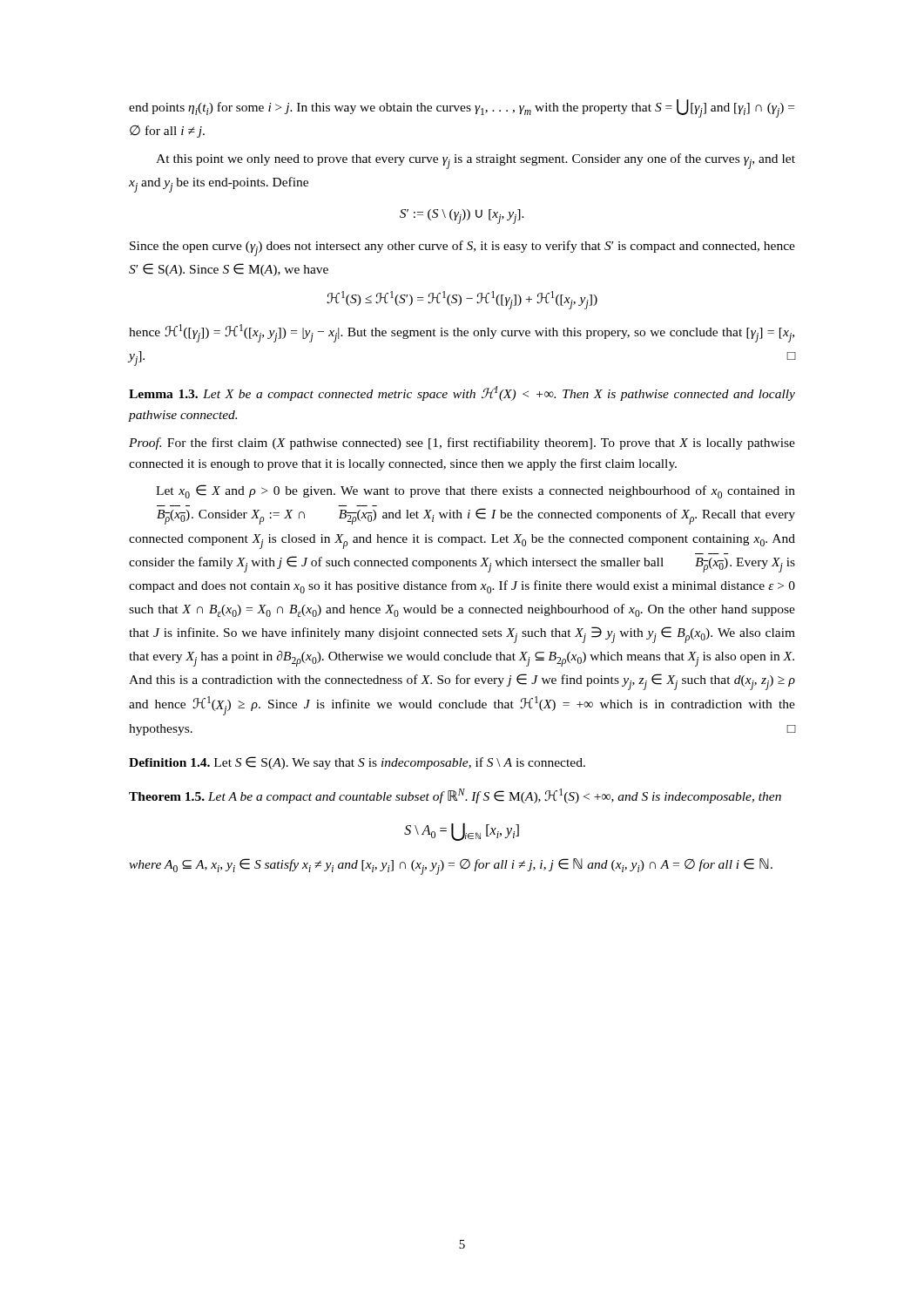The height and width of the screenshot is (1307, 924).
Task: Find the text block that reads "Let x0 ∈ X and ρ"
Action: pos(462,610)
